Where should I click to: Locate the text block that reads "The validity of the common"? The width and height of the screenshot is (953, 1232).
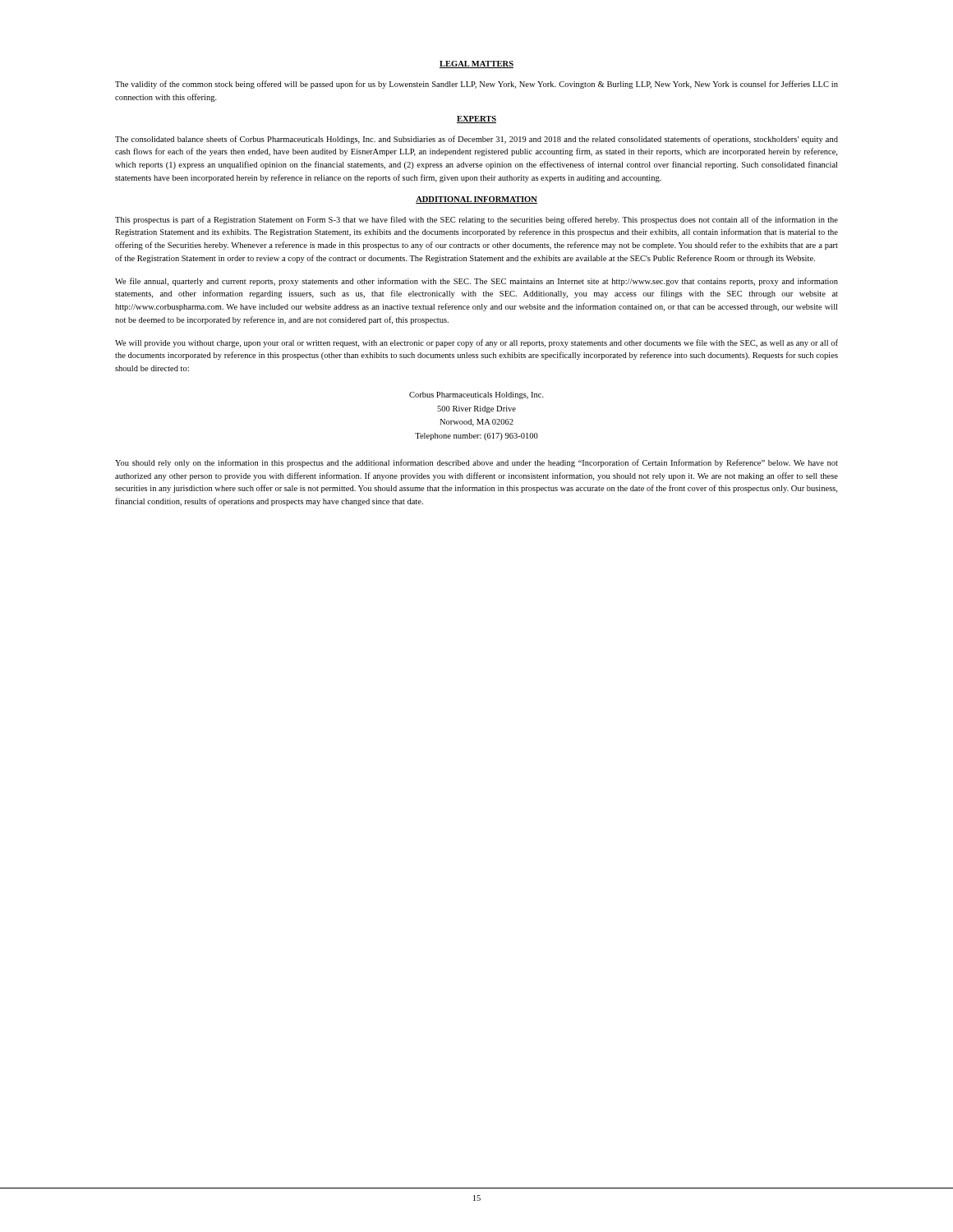pyautogui.click(x=476, y=91)
